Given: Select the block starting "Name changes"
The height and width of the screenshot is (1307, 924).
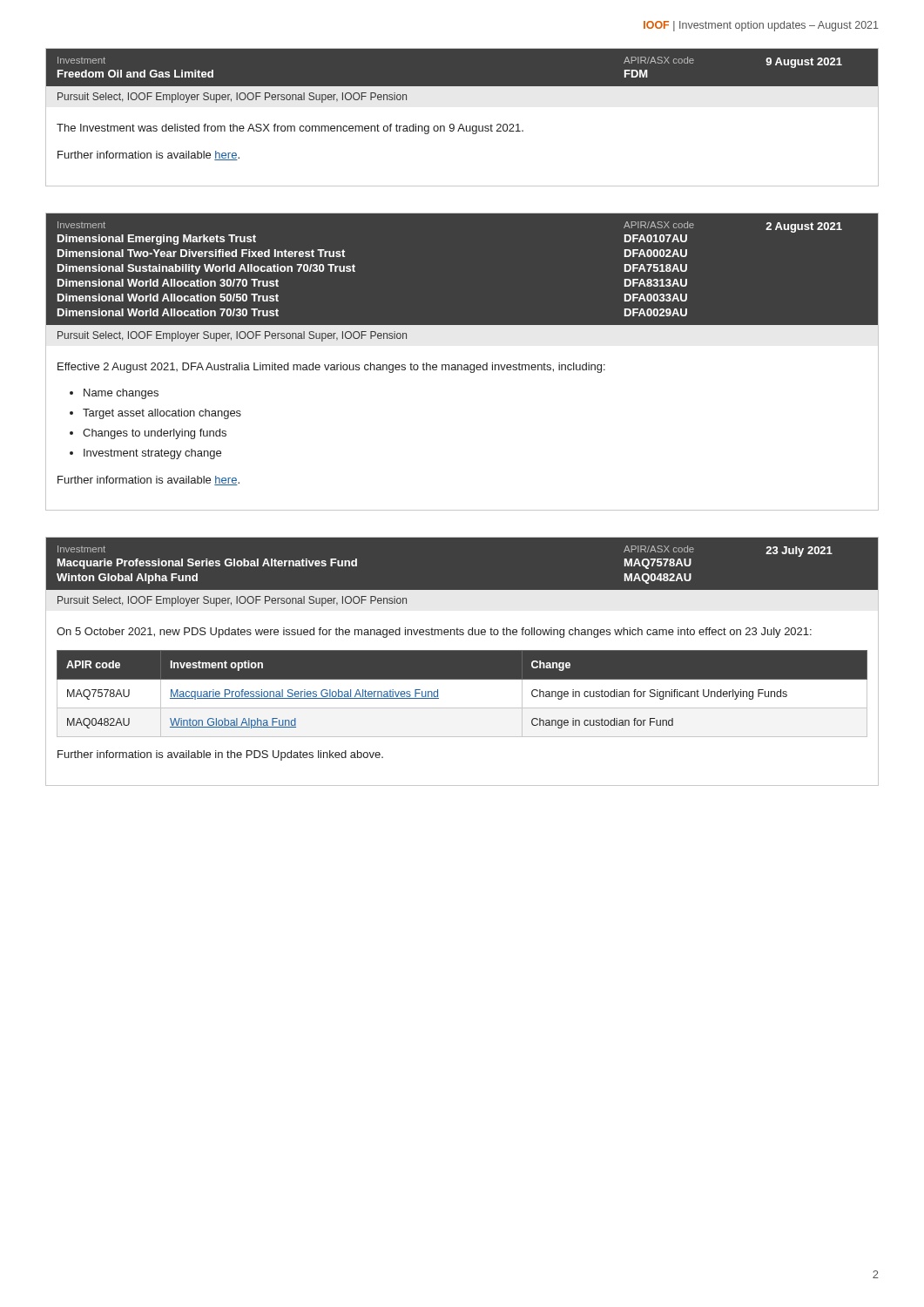Looking at the screenshot, I should (121, 393).
